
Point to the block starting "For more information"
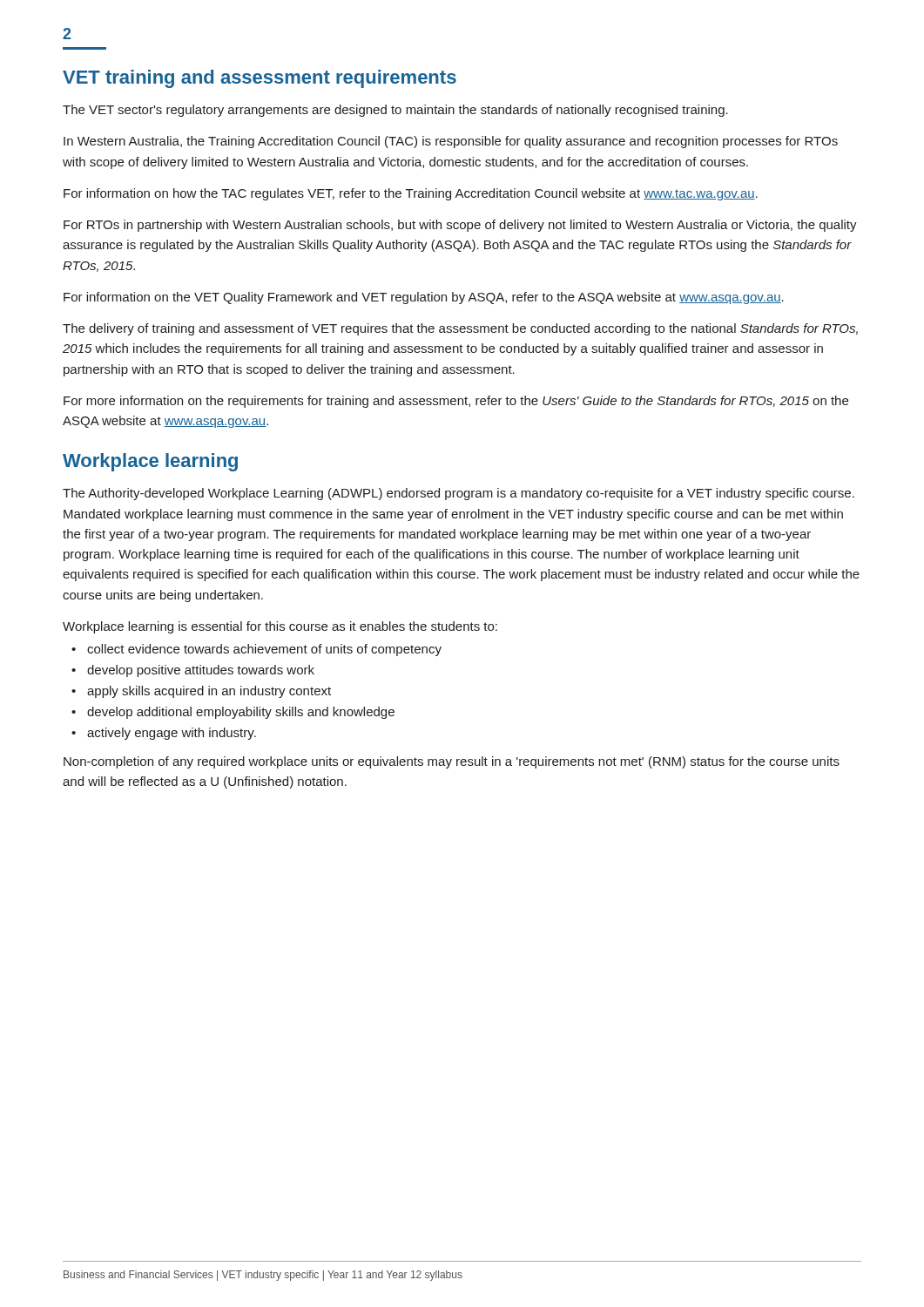pos(456,410)
